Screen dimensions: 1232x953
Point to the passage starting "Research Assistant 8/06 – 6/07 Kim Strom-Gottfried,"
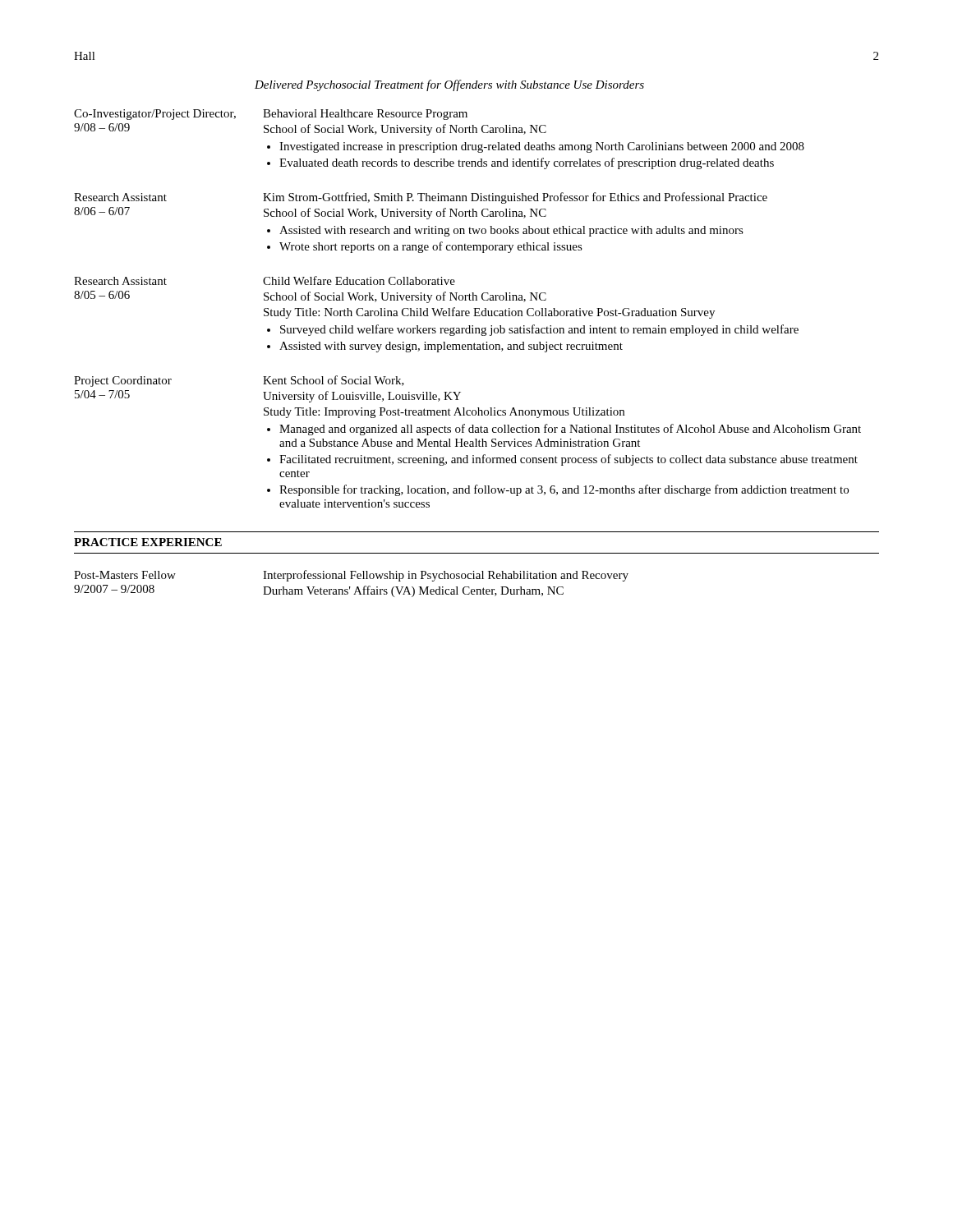476,223
